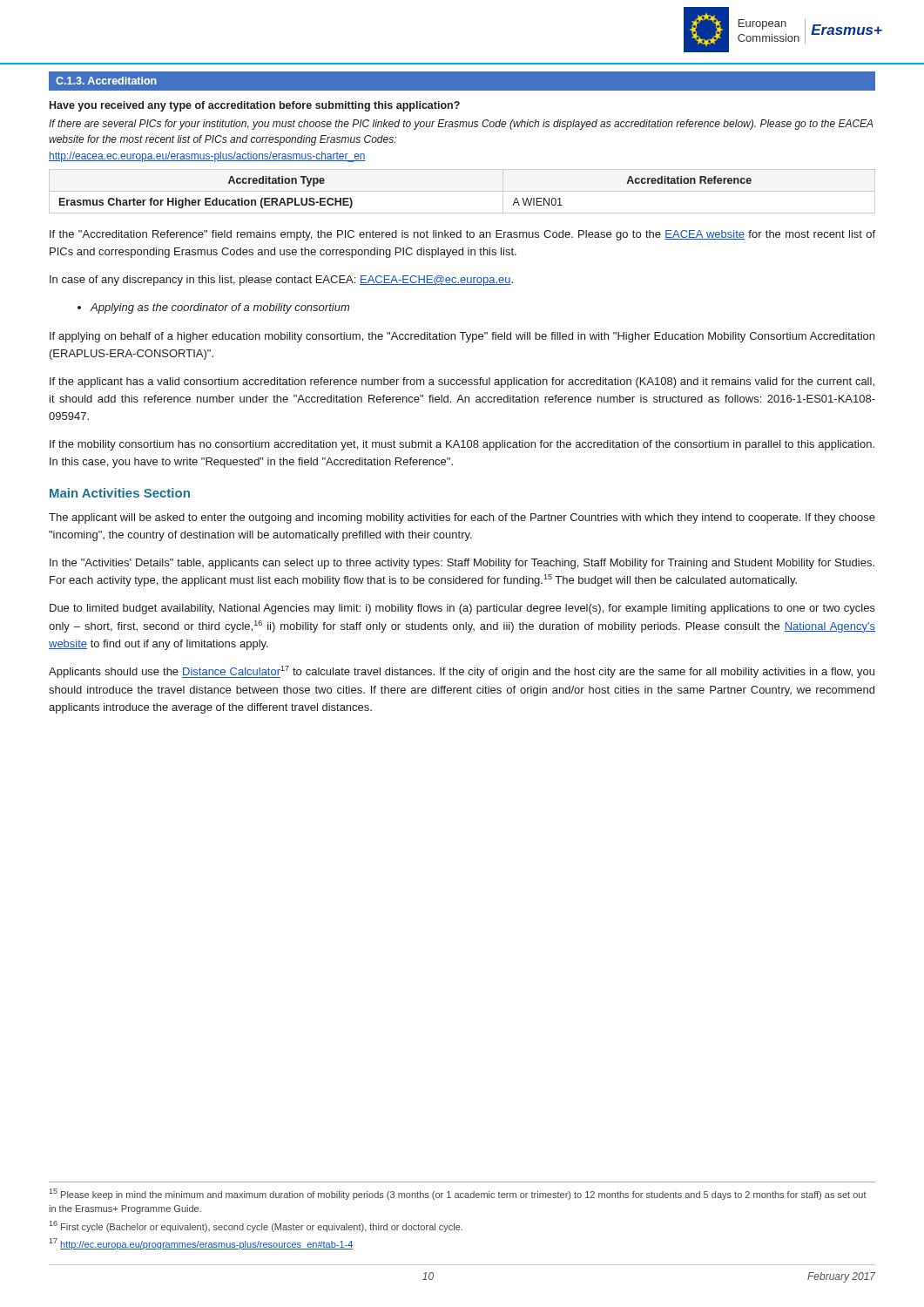The height and width of the screenshot is (1307, 924).
Task: Locate the section header with the text "C.1.3. Accreditation"
Action: 106,81
